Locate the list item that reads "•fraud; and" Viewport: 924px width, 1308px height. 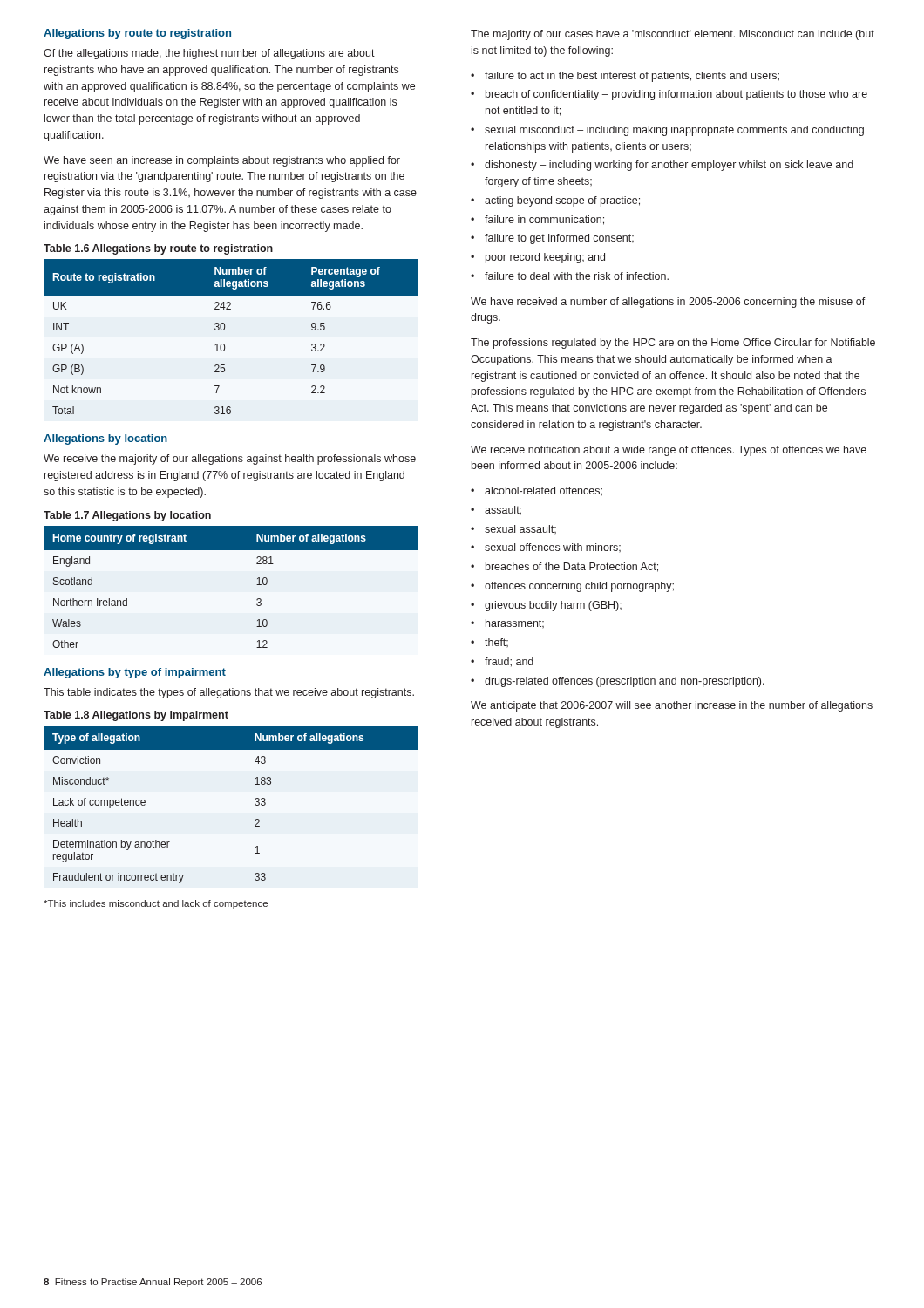point(502,662)
